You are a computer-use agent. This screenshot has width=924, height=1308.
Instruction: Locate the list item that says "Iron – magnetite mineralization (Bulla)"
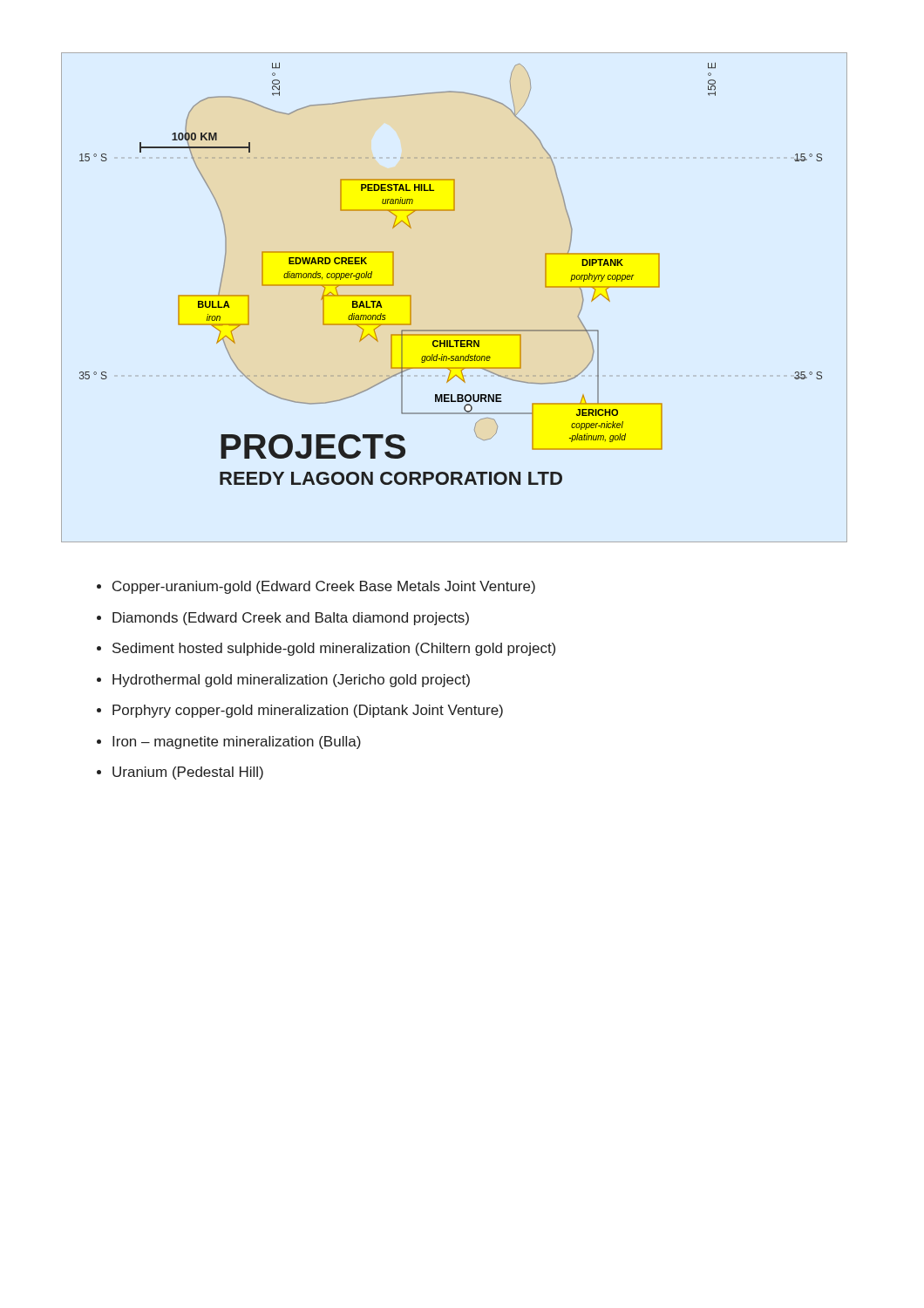pyautogui.click(x=236, y=741)
